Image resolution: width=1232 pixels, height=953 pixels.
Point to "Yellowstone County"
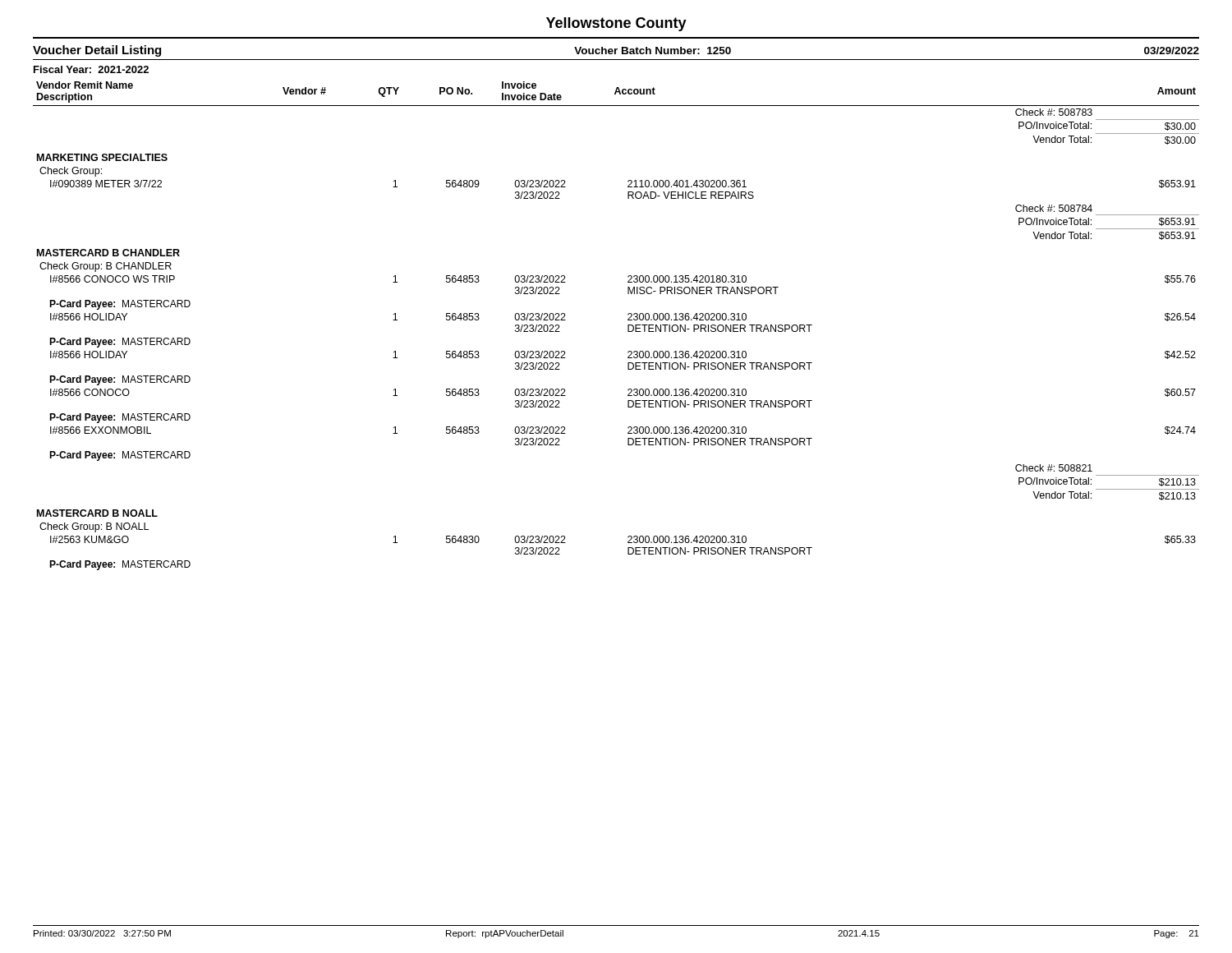(x=616, y=23)
